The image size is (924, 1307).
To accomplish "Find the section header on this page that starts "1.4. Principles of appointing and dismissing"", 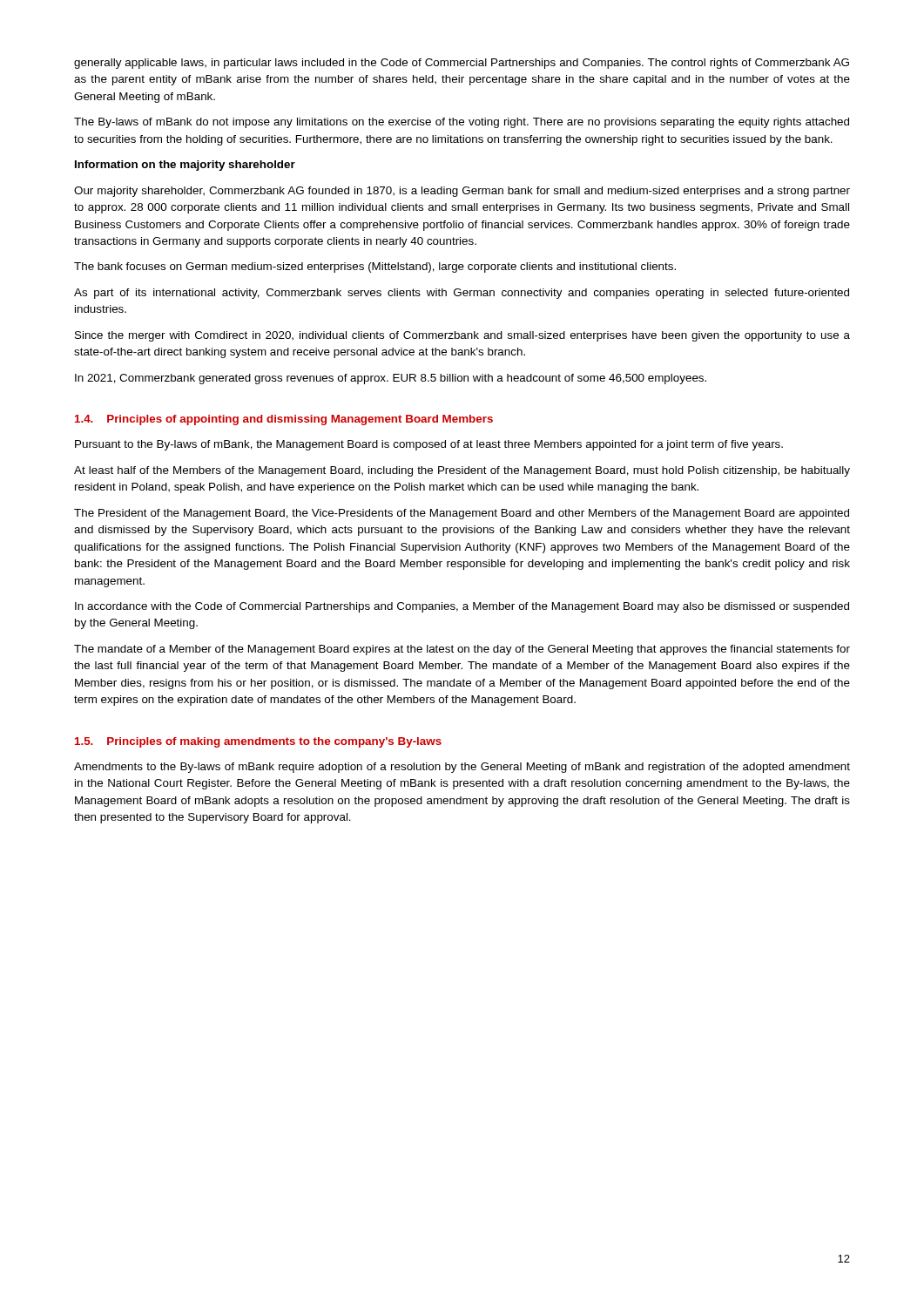I will click(x=462, y=419).
